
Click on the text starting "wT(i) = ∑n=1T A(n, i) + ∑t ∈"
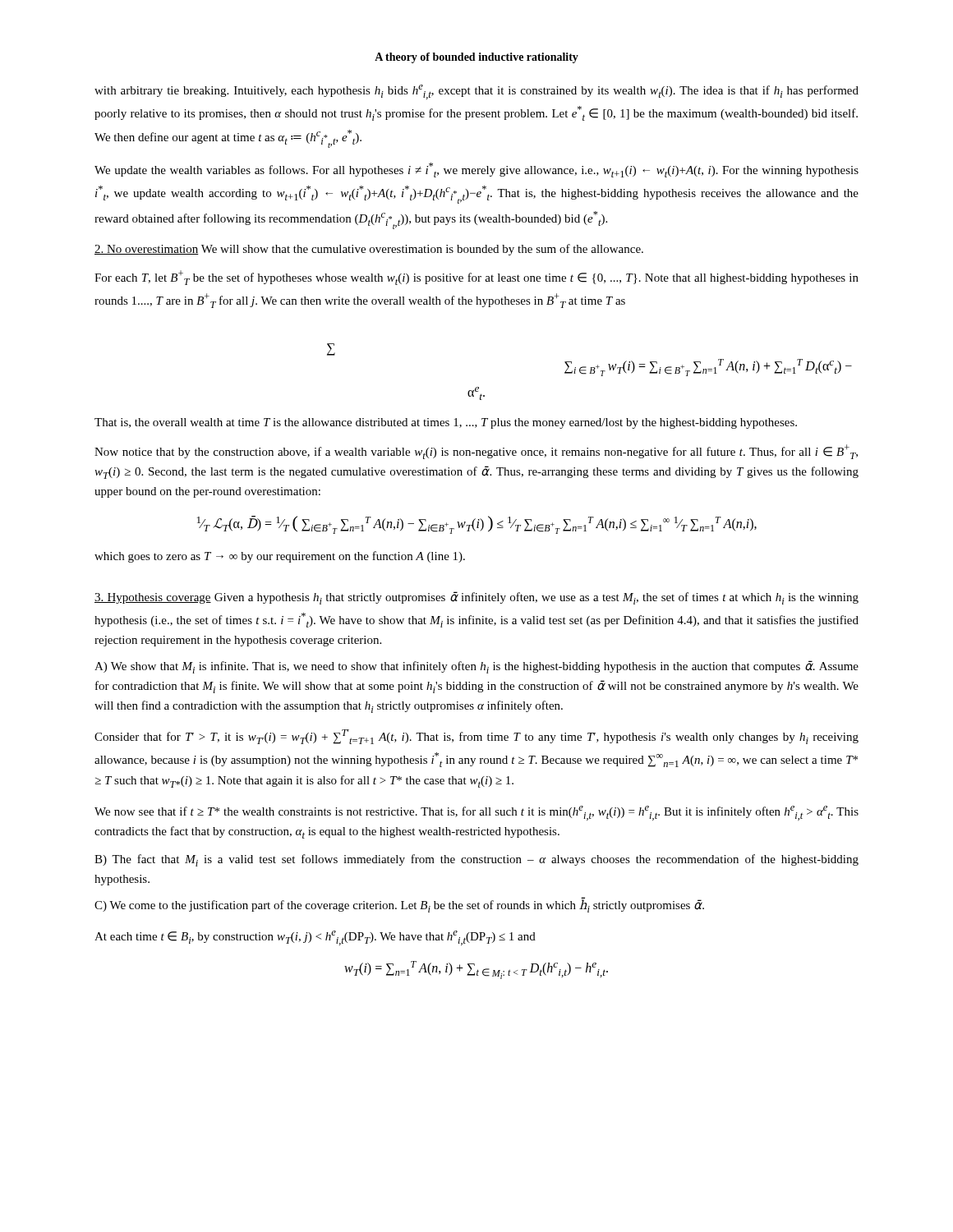pos(476,969)
